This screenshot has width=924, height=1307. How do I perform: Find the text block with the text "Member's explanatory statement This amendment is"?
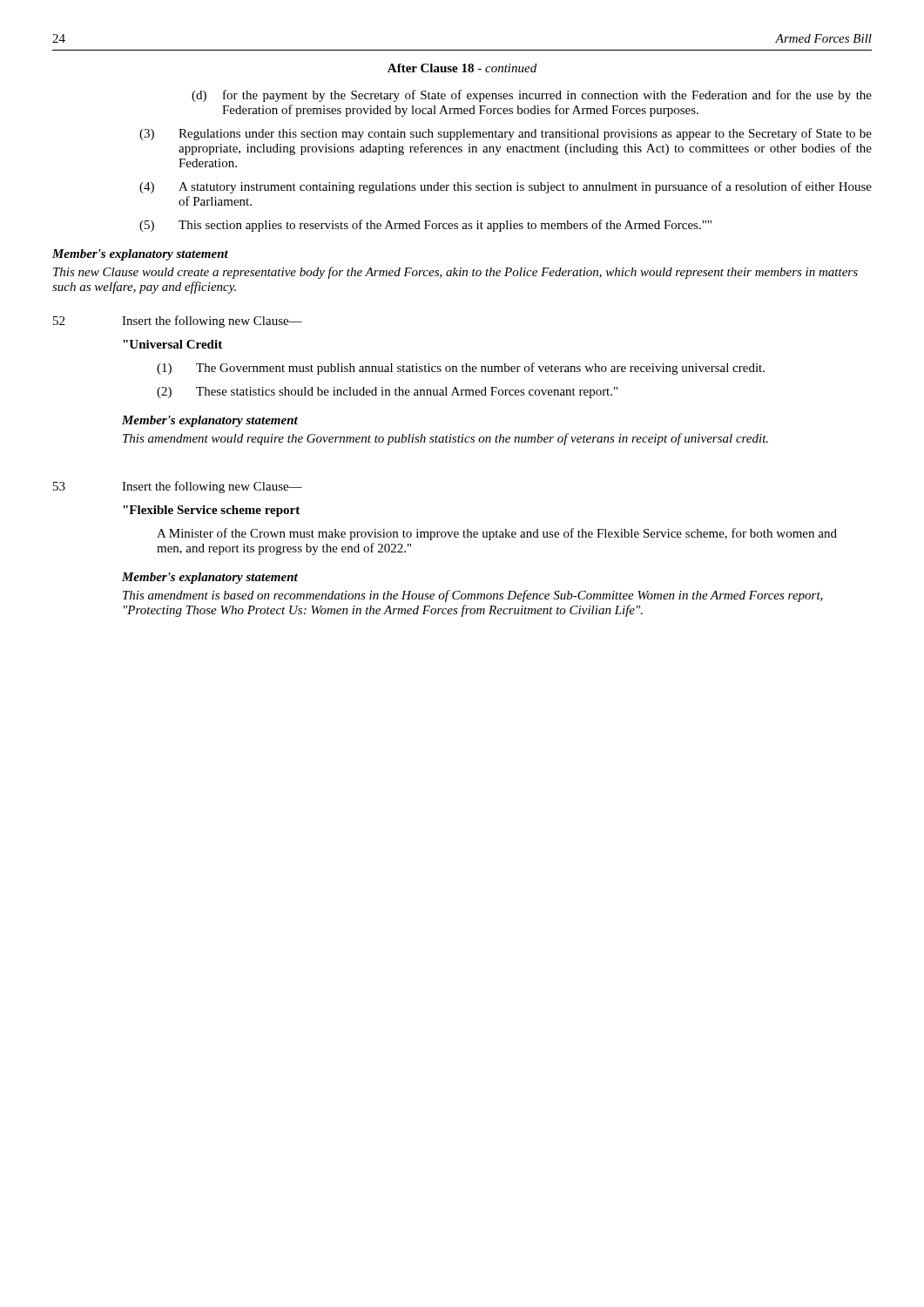click(497, 594)
